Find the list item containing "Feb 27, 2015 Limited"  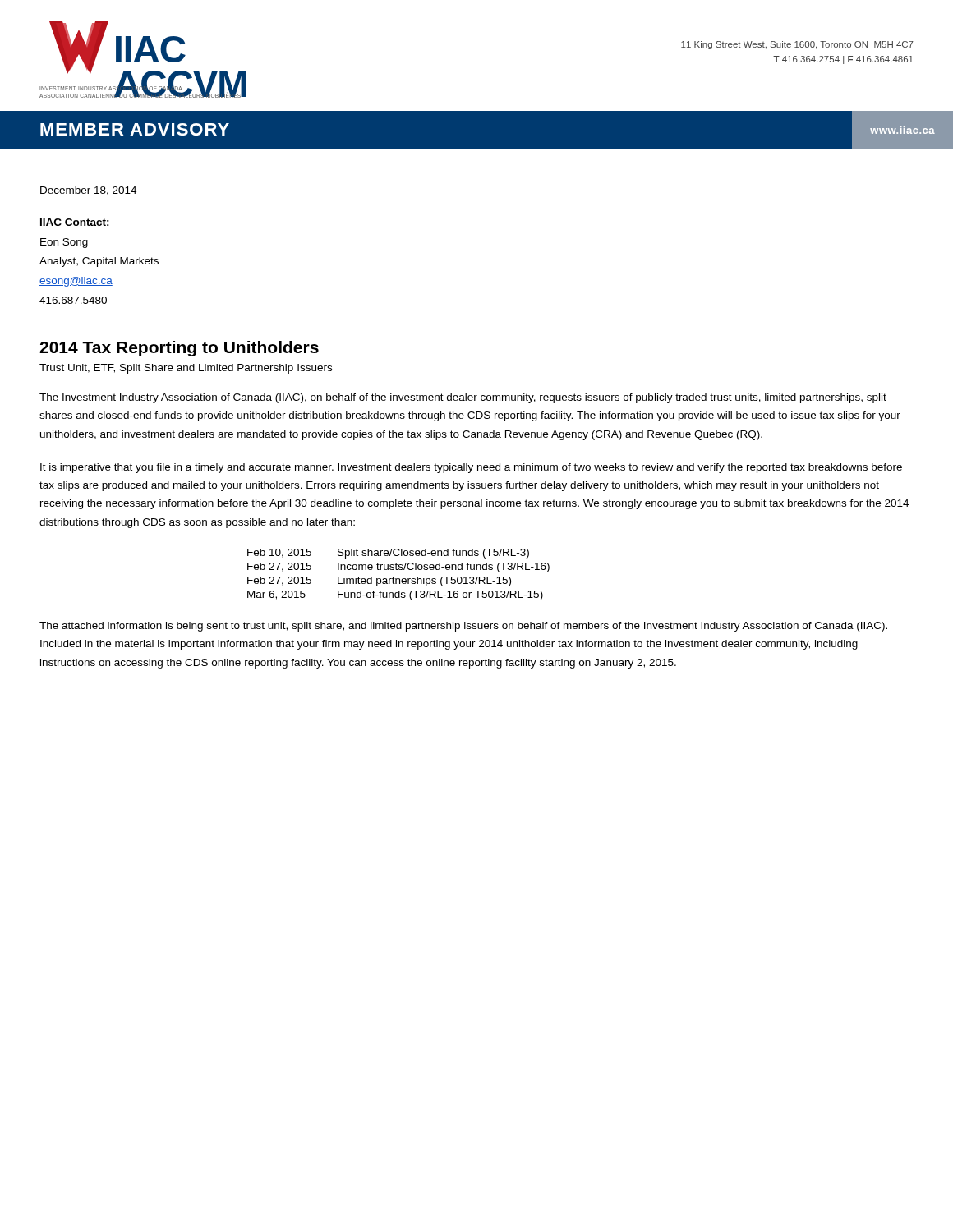(379, 580)
